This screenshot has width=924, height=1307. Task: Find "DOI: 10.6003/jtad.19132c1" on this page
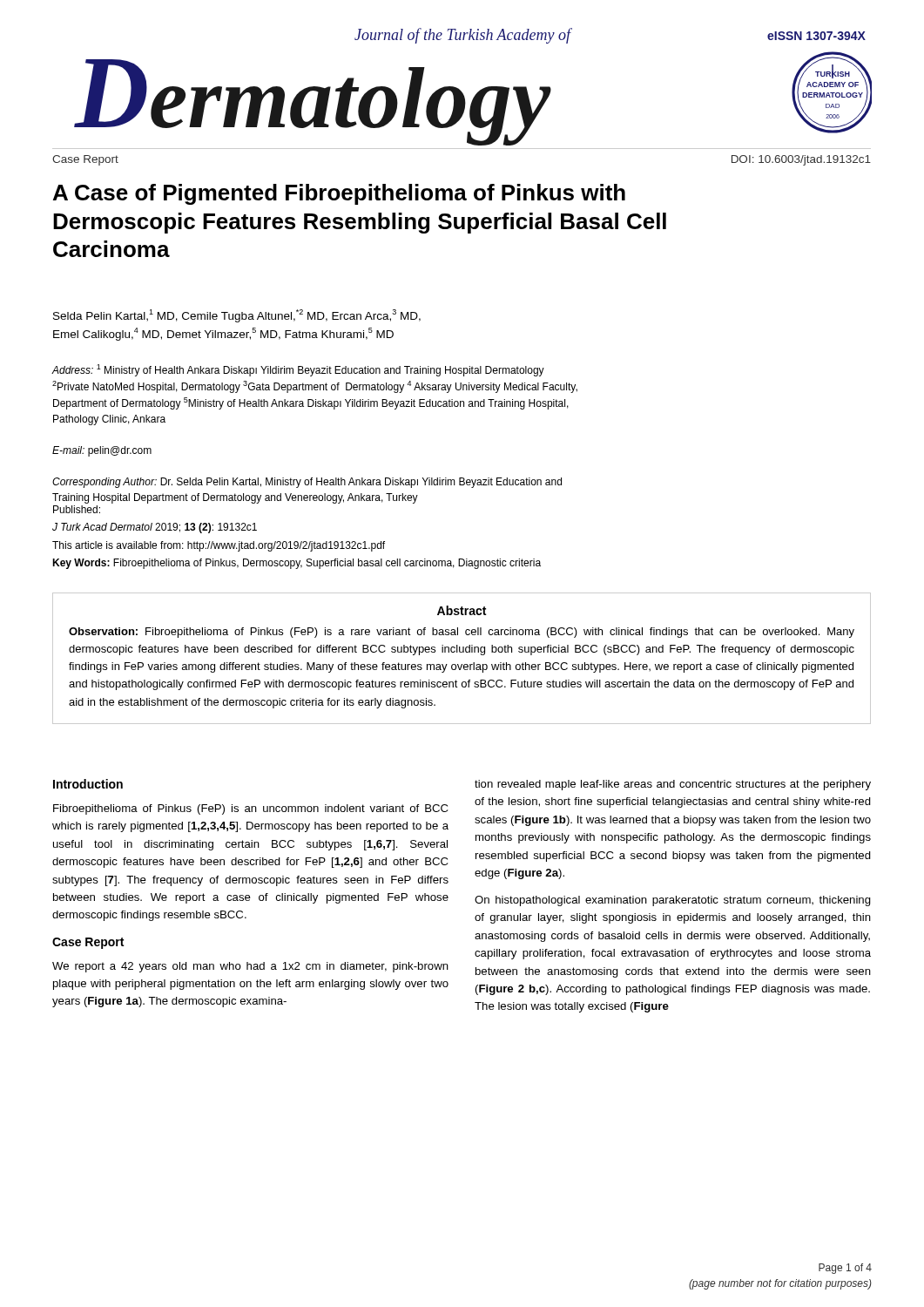point(801,159)
